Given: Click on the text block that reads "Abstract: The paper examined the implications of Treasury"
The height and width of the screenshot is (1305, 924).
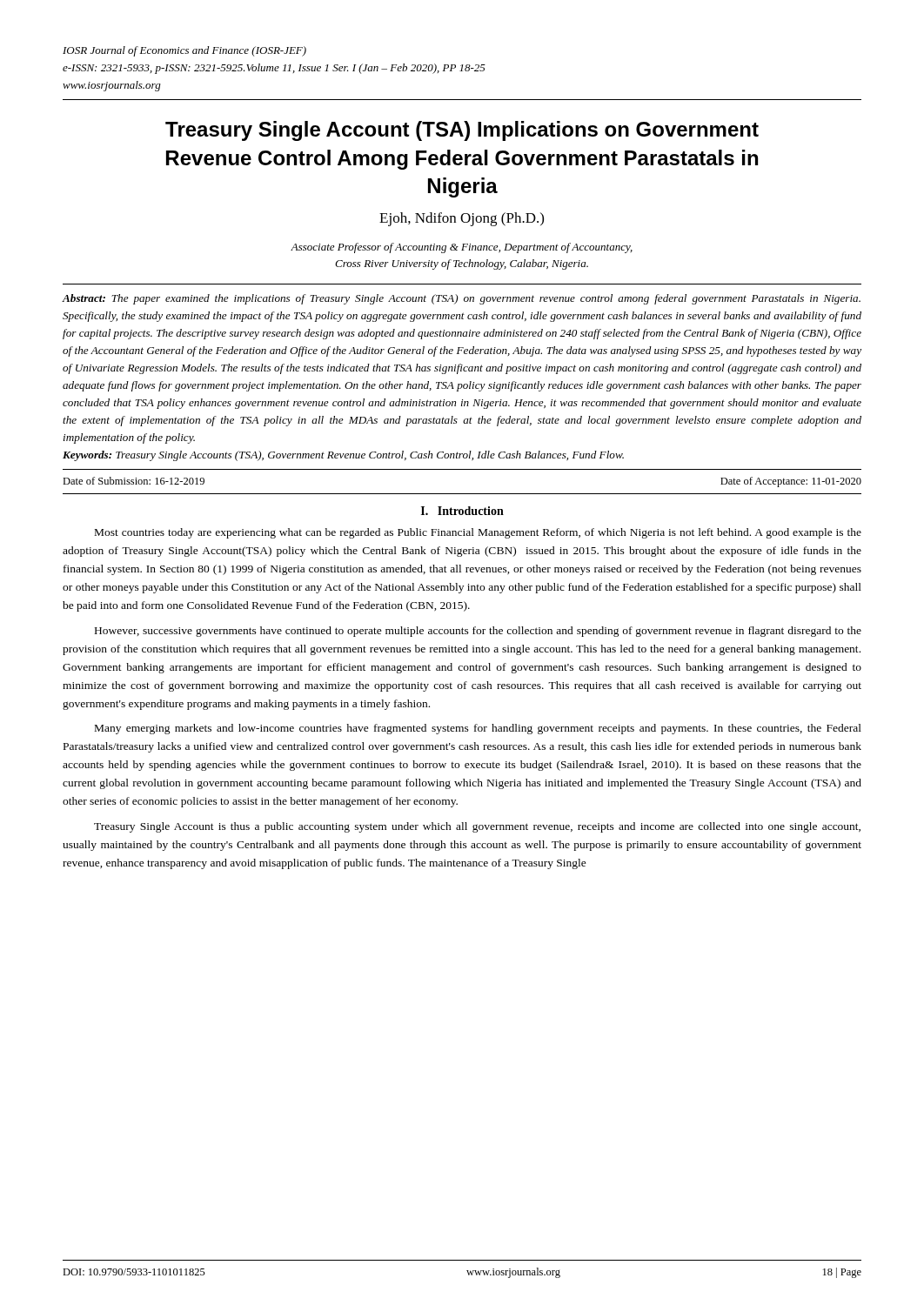Looking at the screenshot, I should point(462,376).
